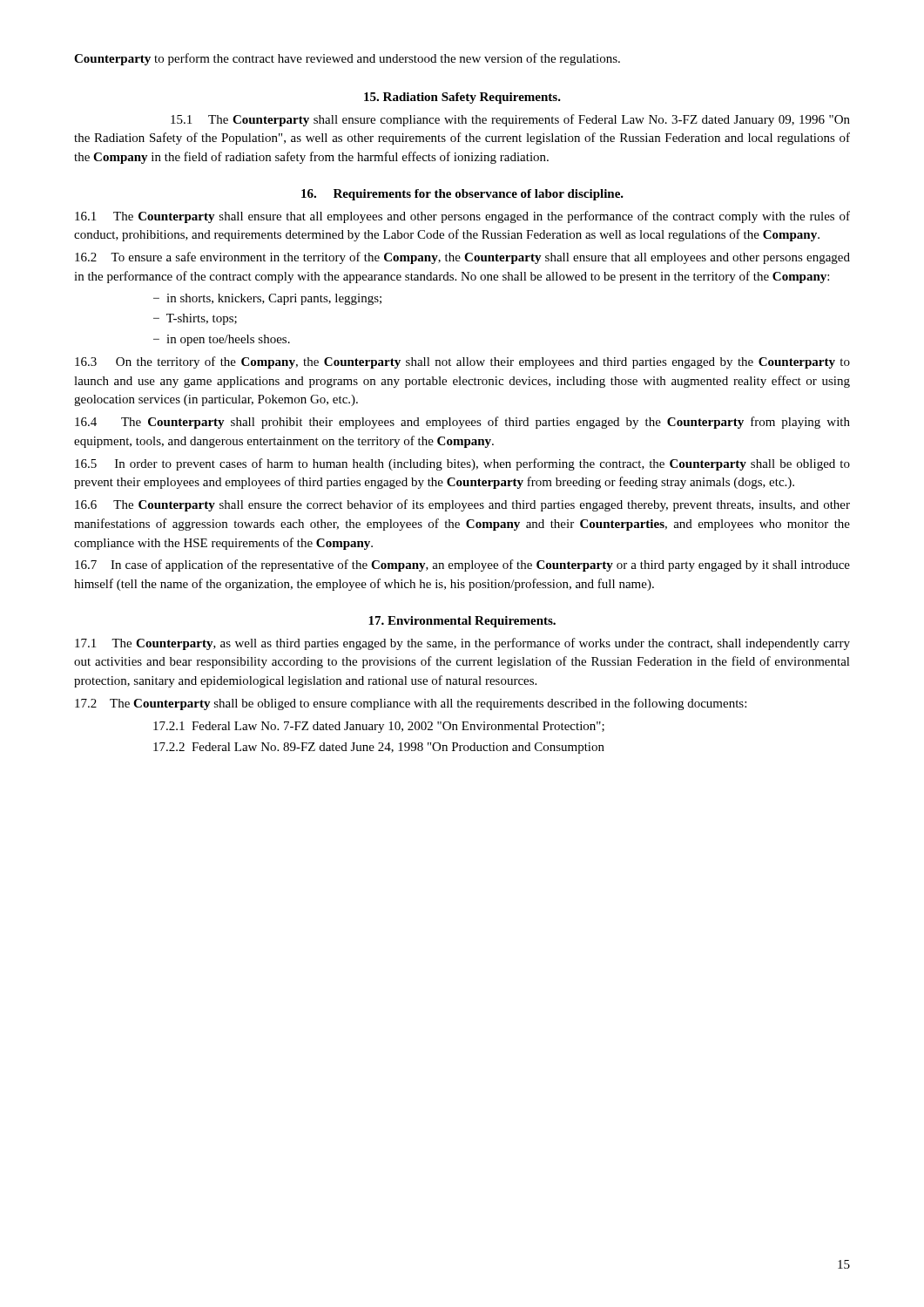Where does it say "− T-shirts, tops;"?
924x1307 pixels.
click(x=195, y=319)
